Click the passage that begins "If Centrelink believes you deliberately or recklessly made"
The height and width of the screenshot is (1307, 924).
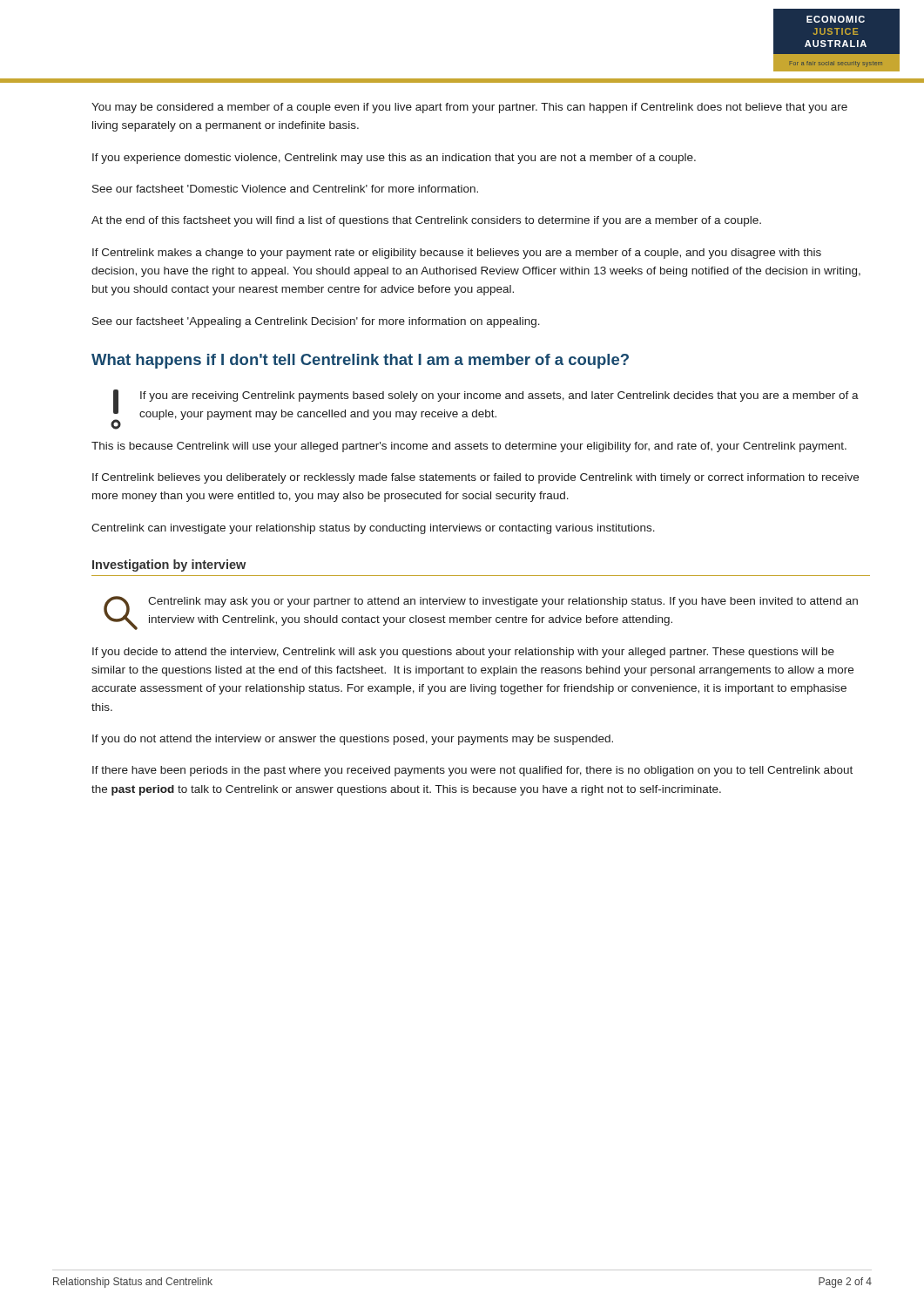[x=475, y=486]
